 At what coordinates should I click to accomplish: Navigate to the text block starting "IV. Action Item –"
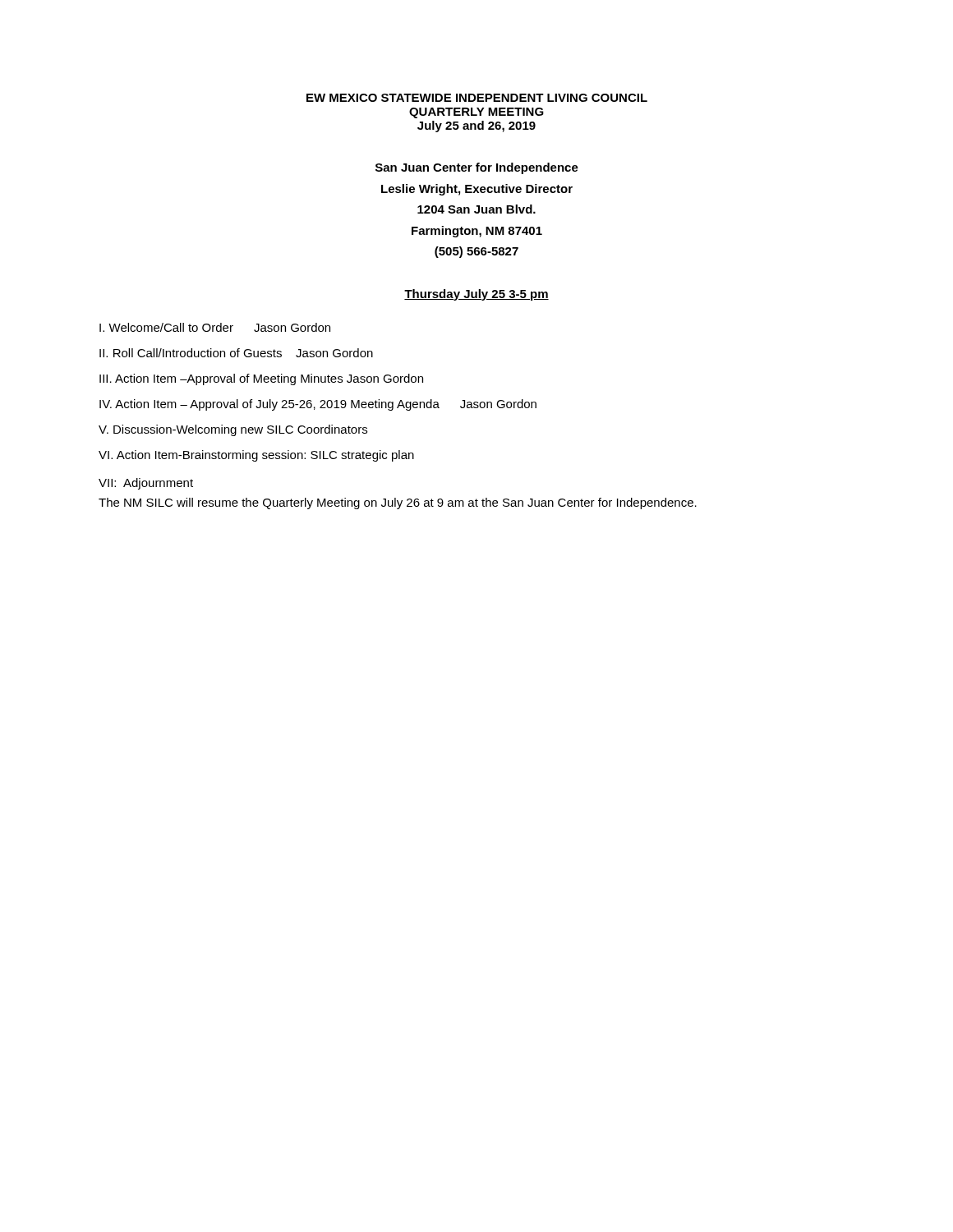pyautogui.click(x=318, y=403)
